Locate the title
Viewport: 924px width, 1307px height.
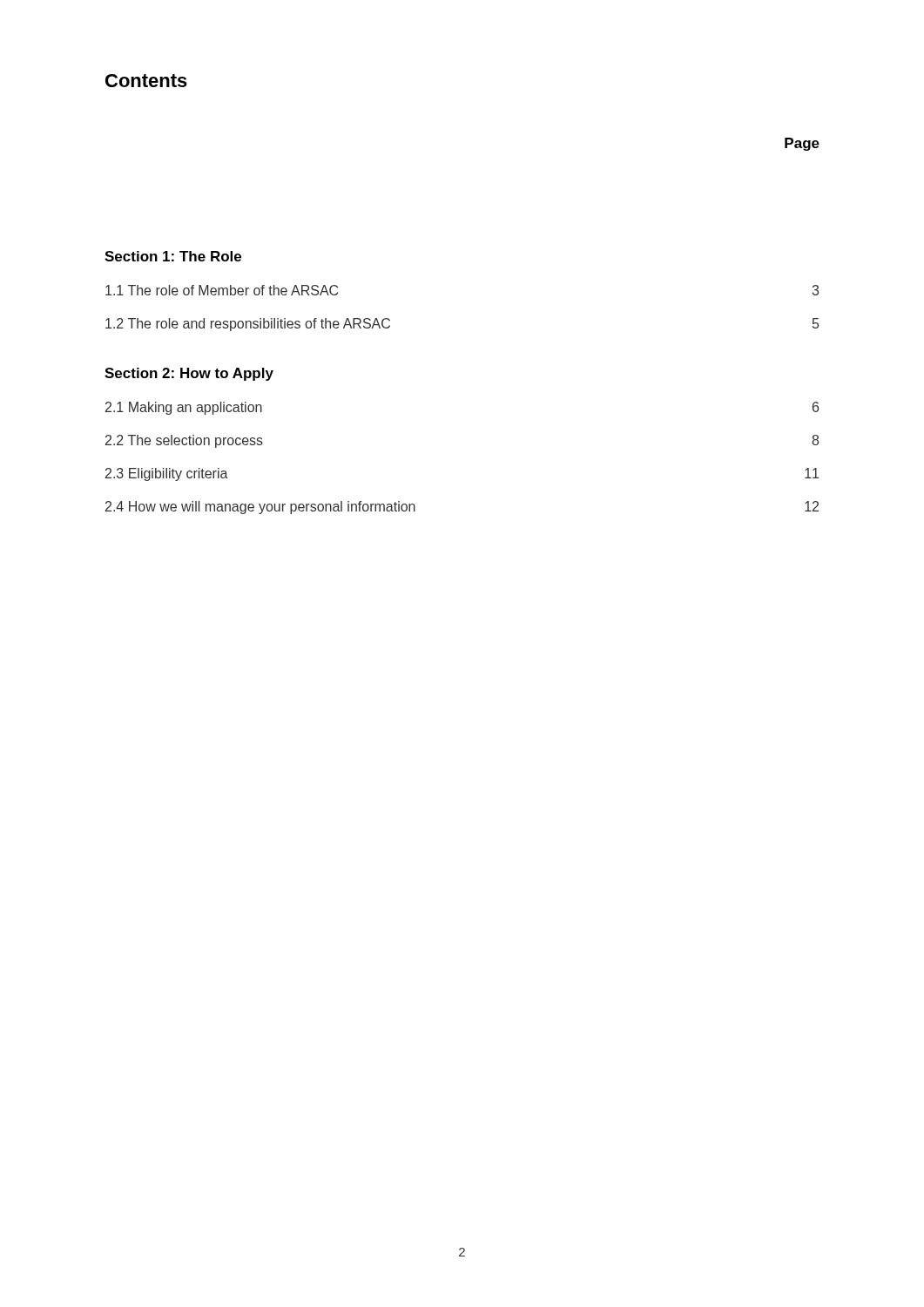tap(146, 81)
